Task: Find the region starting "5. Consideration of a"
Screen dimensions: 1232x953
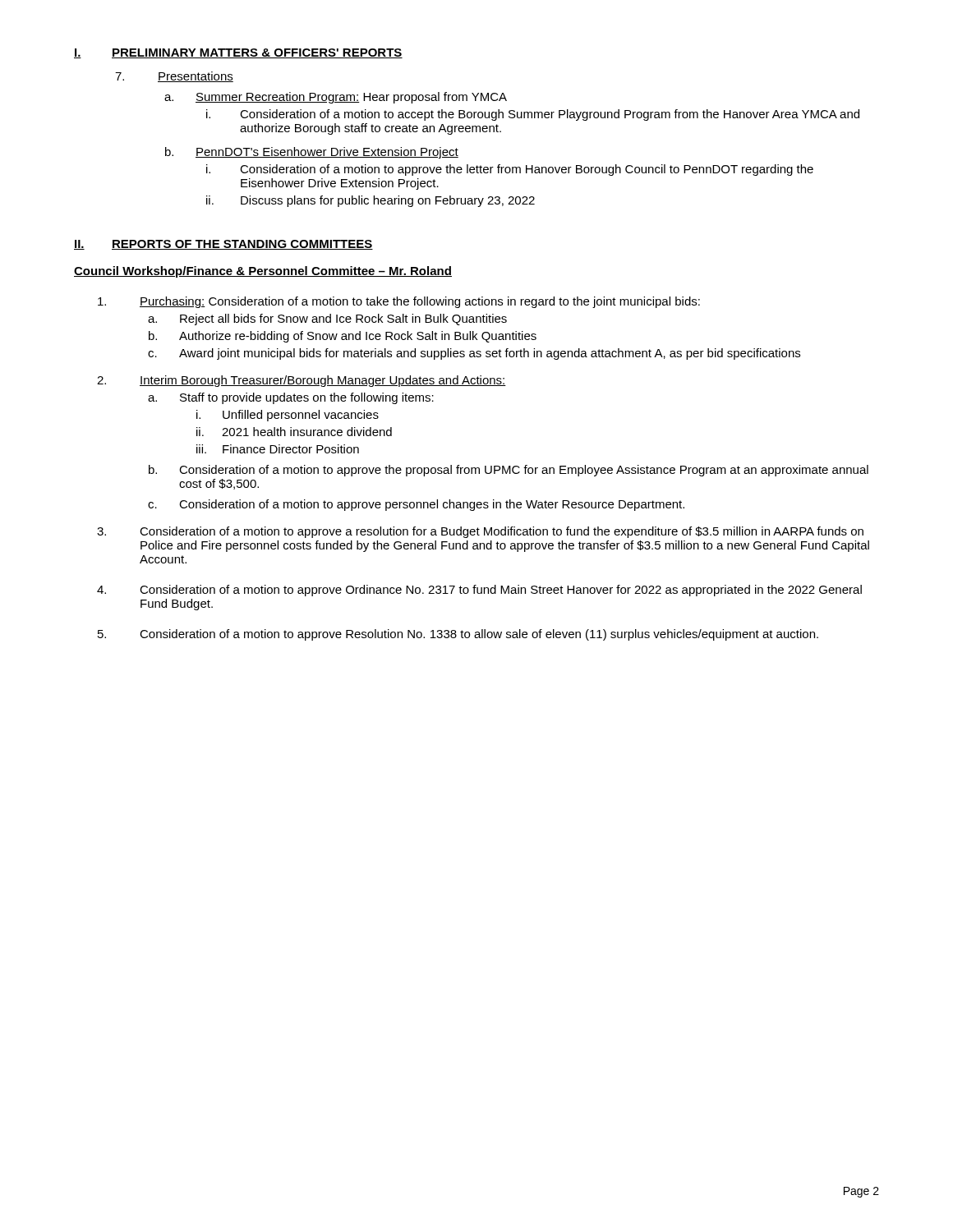Action: click(x=476, y=634)
